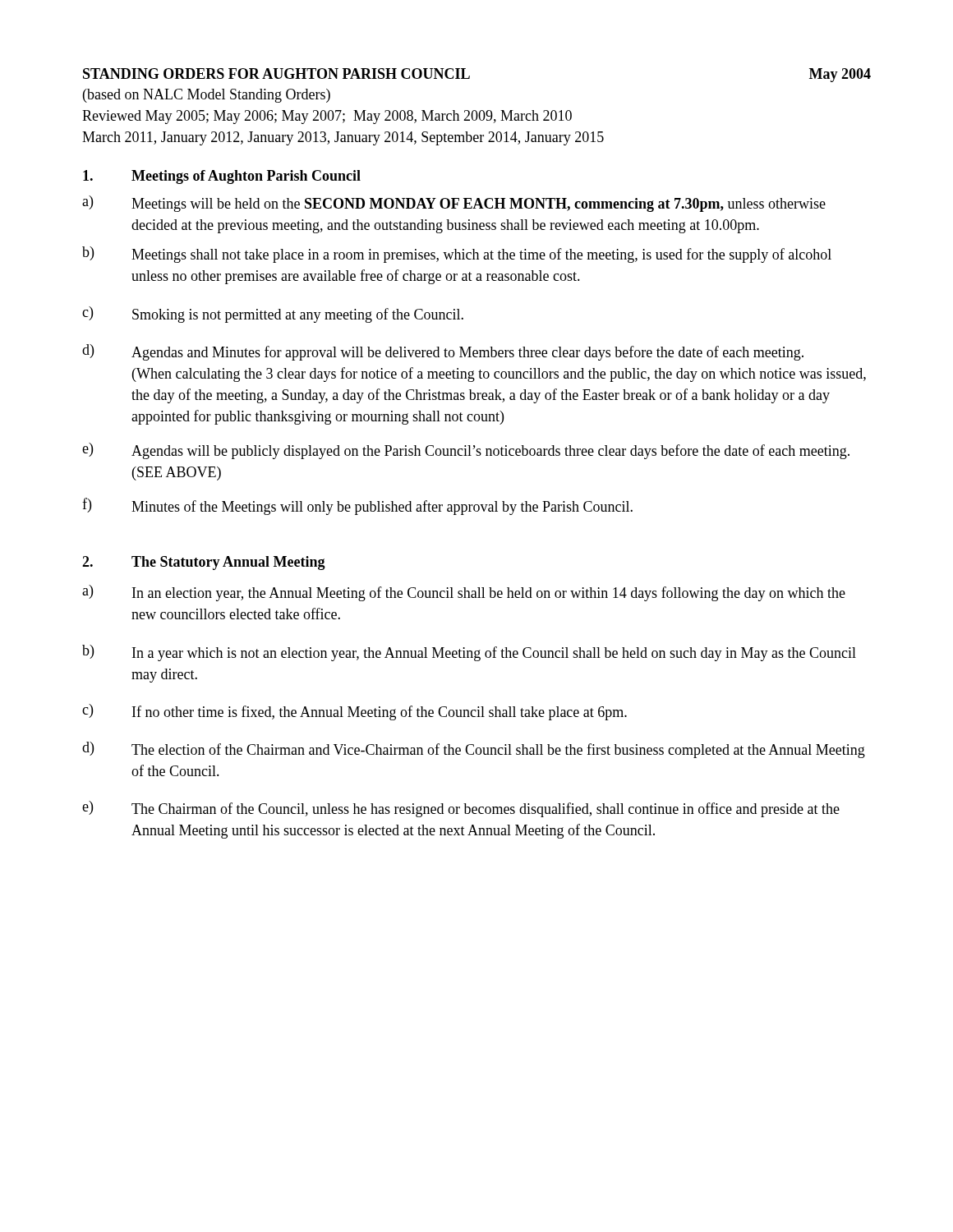Viewport: 953px width, 1232px height.
Task: Click the passage that begins "b) In a year which is"
Action: click(x=476, y=663)
